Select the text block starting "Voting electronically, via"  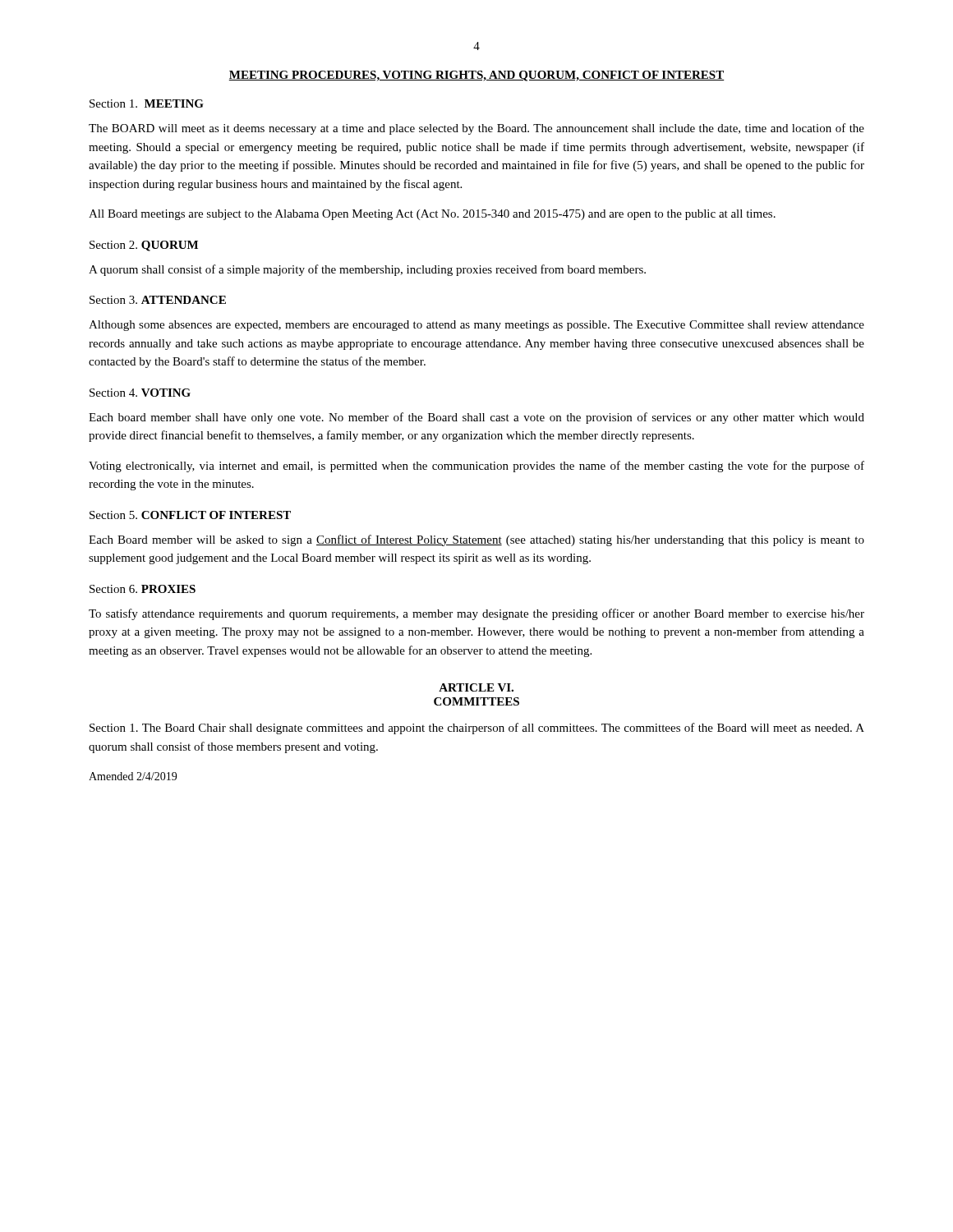coord(476,475)
